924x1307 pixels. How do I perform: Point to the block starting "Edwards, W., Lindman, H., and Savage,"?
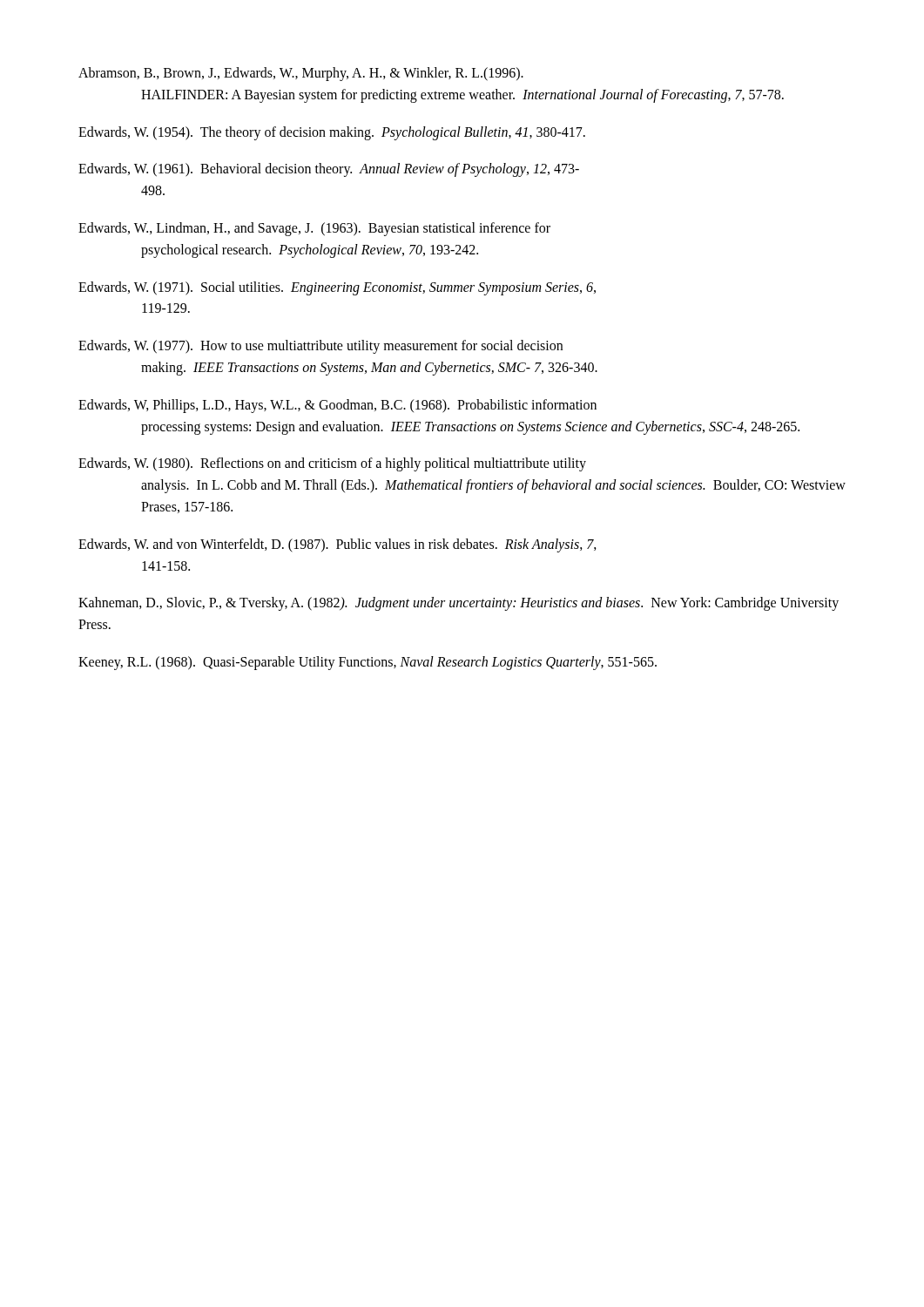pos(462,239)
